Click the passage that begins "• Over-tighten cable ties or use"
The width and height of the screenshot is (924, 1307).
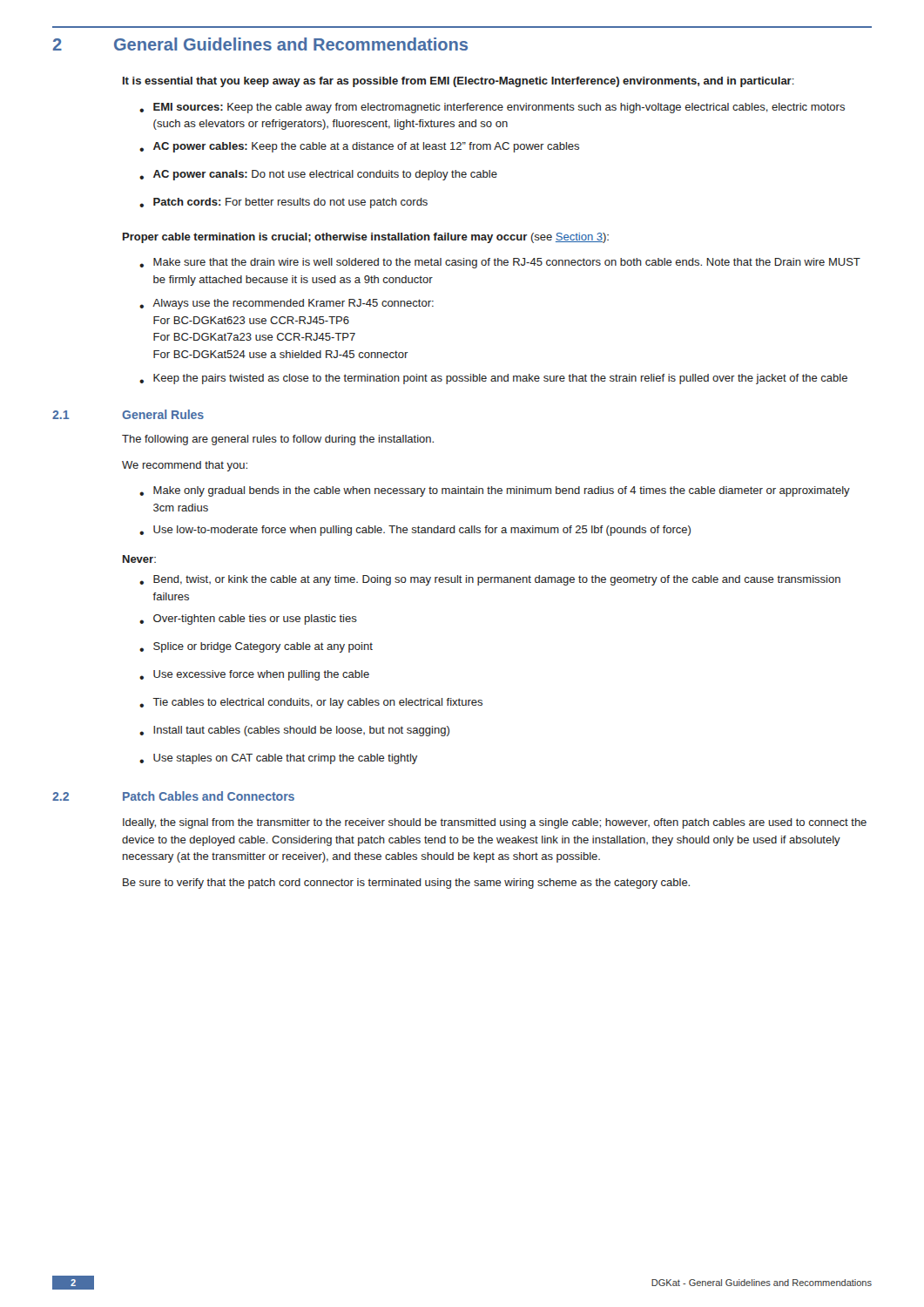(248, 621)
